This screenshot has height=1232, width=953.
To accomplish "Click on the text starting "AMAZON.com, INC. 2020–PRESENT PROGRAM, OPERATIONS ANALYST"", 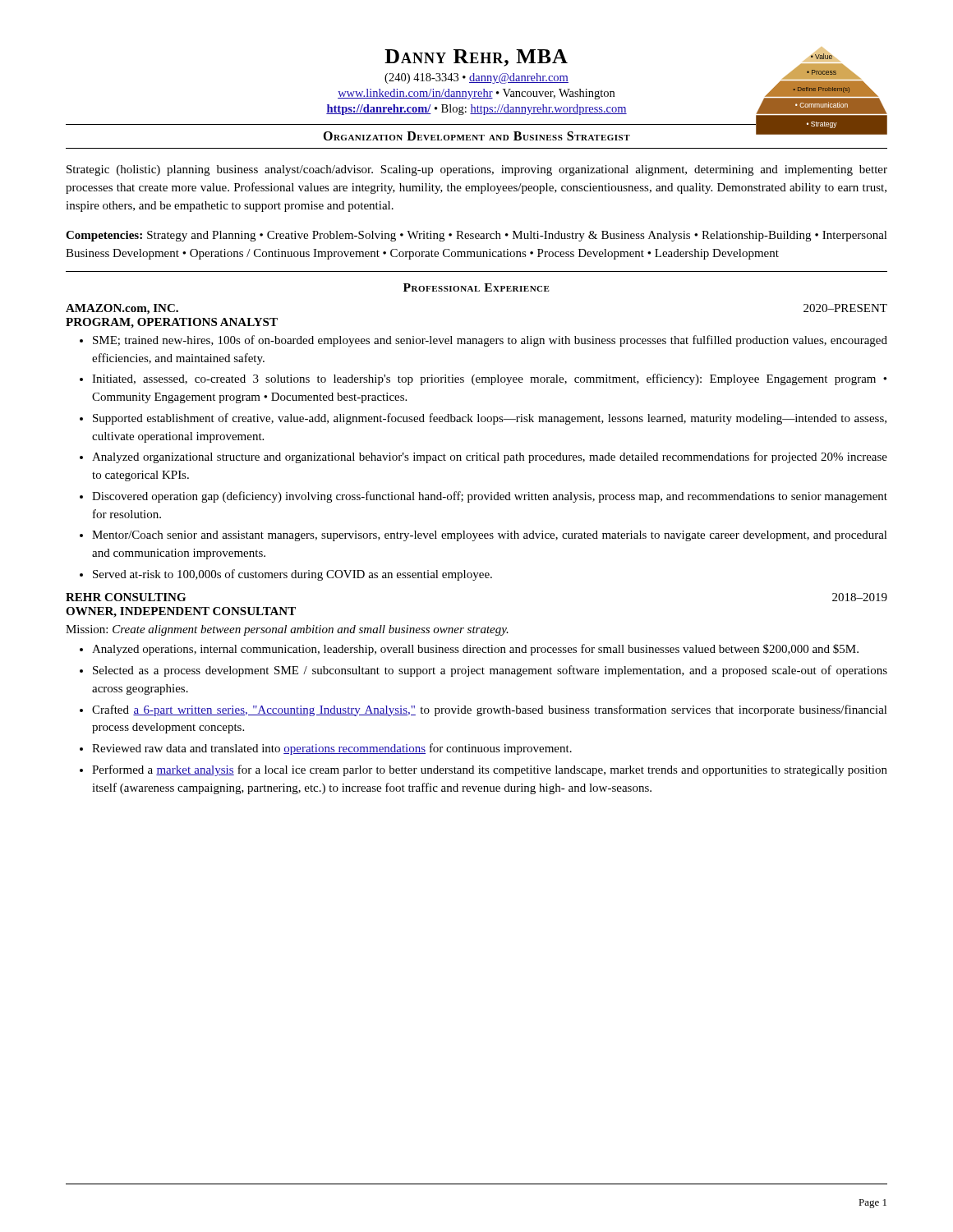I will (x=126, y=309).
